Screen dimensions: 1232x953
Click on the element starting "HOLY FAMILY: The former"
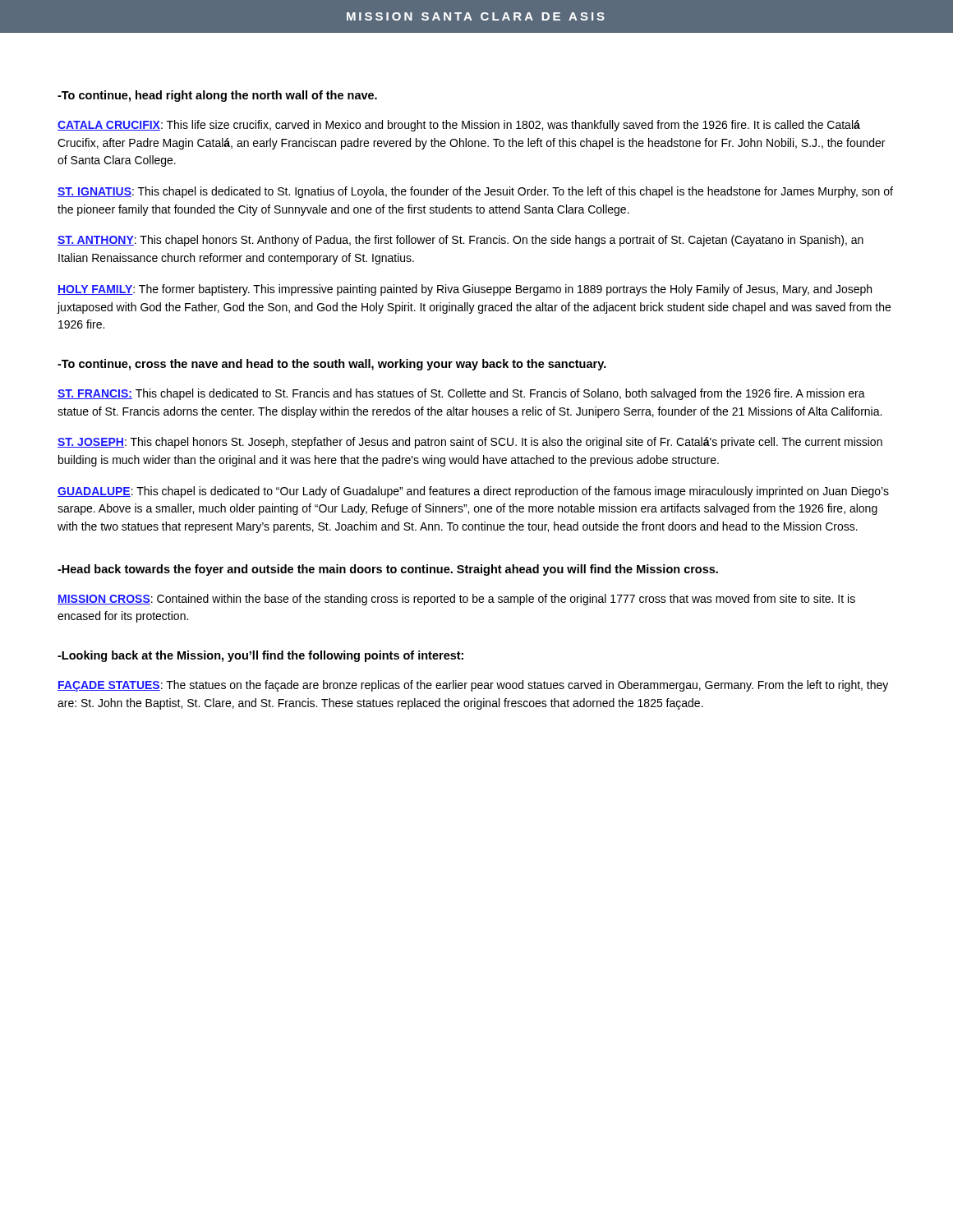474,307
